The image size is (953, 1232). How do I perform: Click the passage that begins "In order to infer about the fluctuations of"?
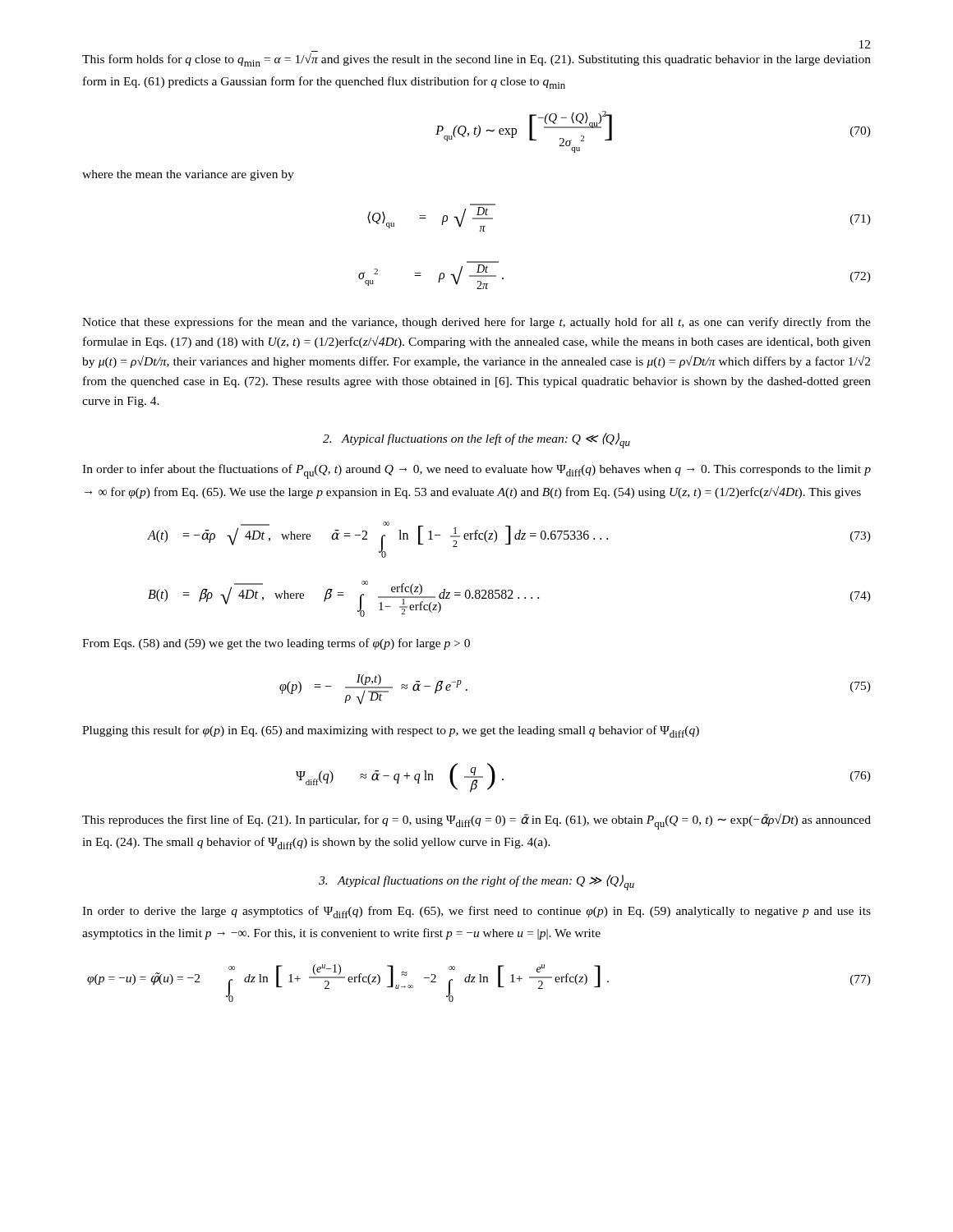[476, 480]
